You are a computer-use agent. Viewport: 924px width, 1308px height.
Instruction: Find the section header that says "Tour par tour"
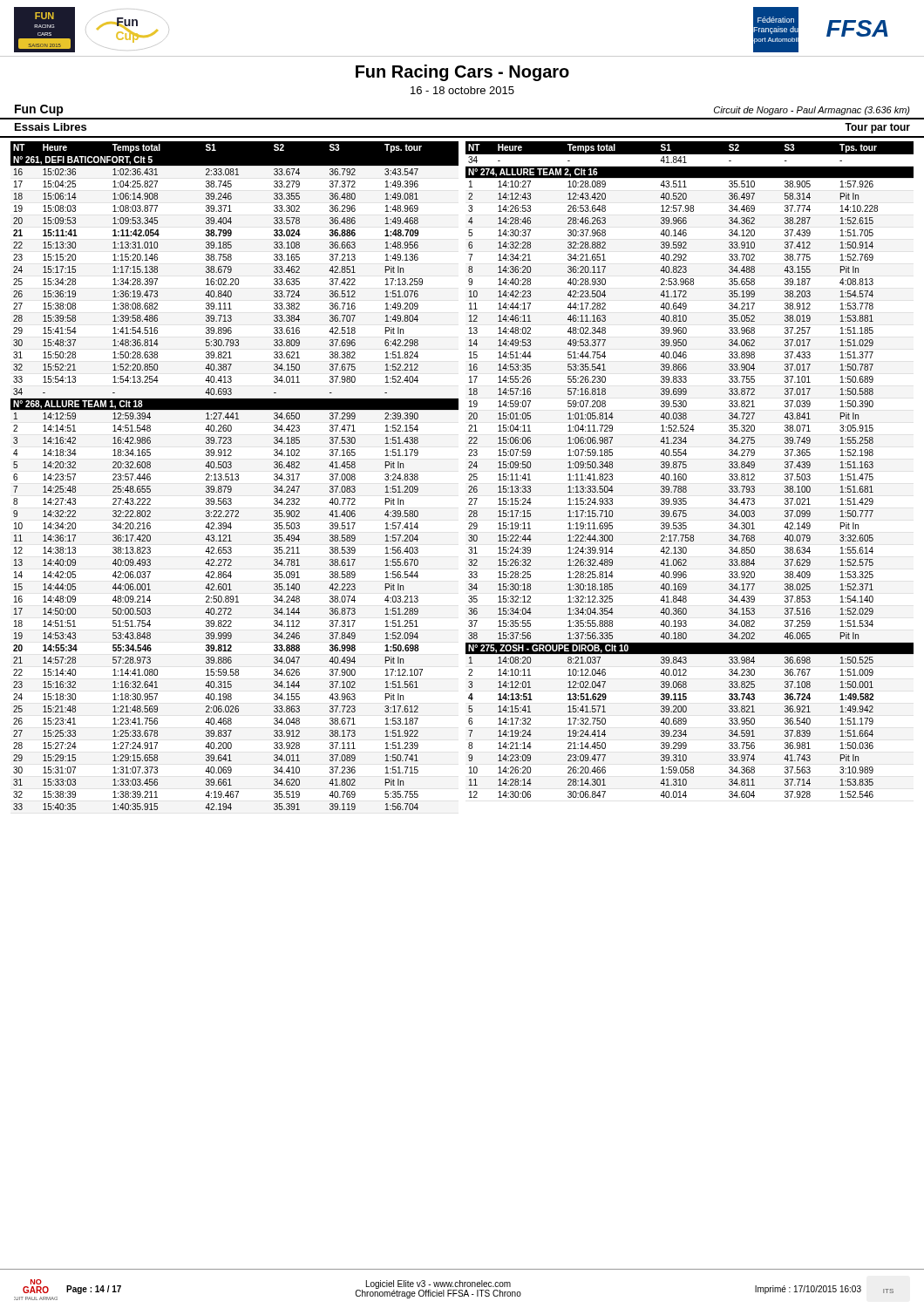click(878, 127)
